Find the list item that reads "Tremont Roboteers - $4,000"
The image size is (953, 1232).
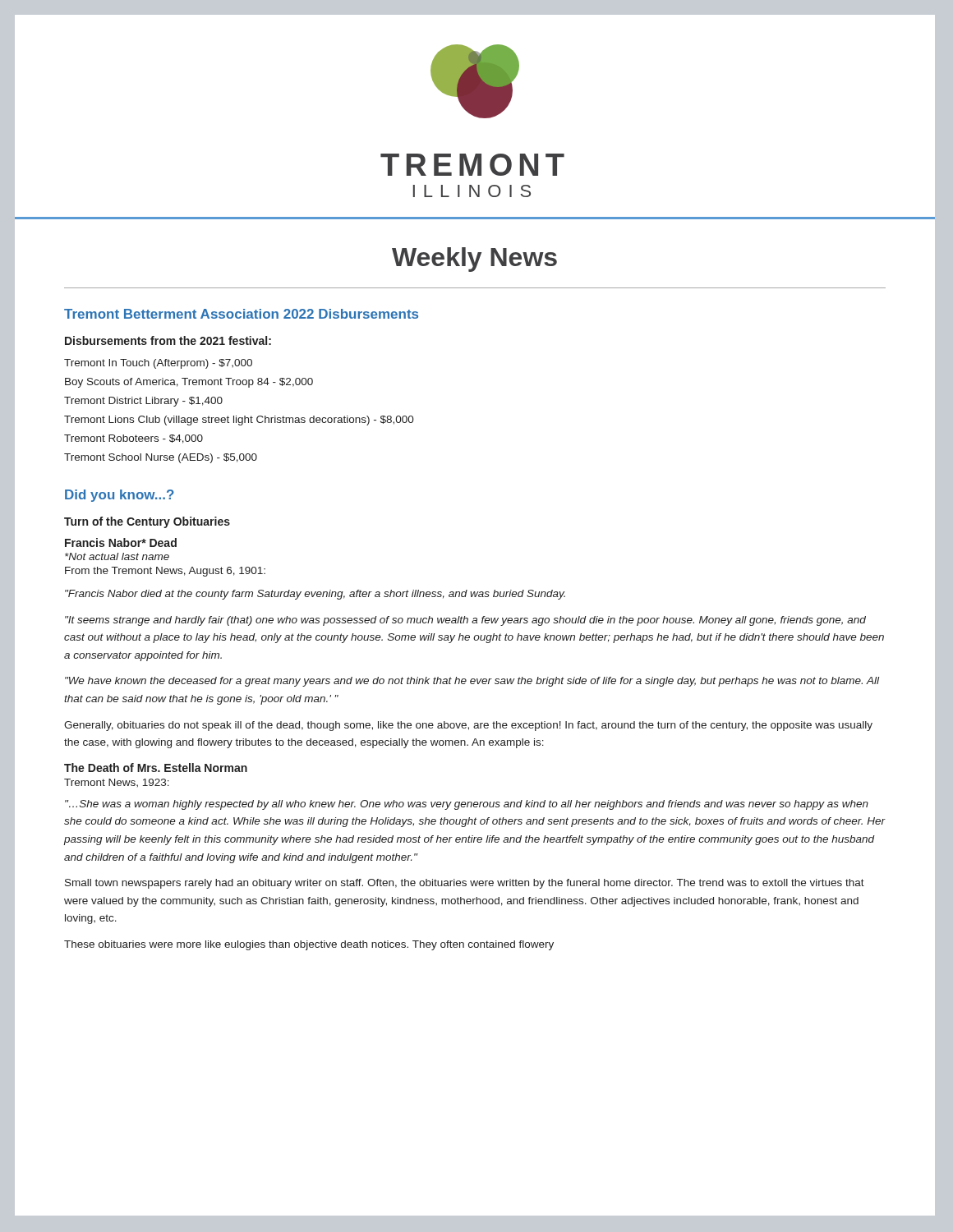[134, 438]
